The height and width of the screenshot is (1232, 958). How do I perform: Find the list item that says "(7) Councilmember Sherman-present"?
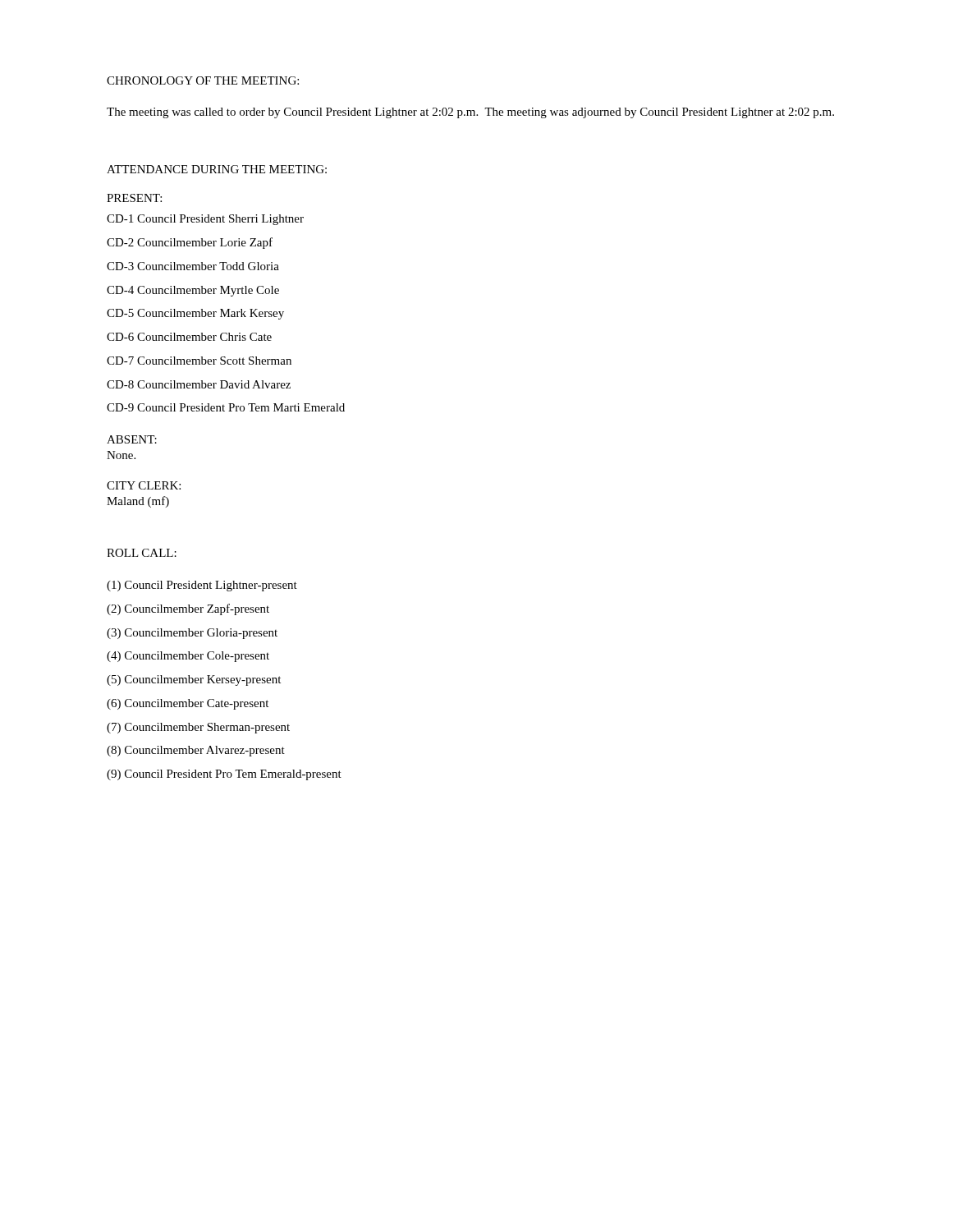(198, 726)
